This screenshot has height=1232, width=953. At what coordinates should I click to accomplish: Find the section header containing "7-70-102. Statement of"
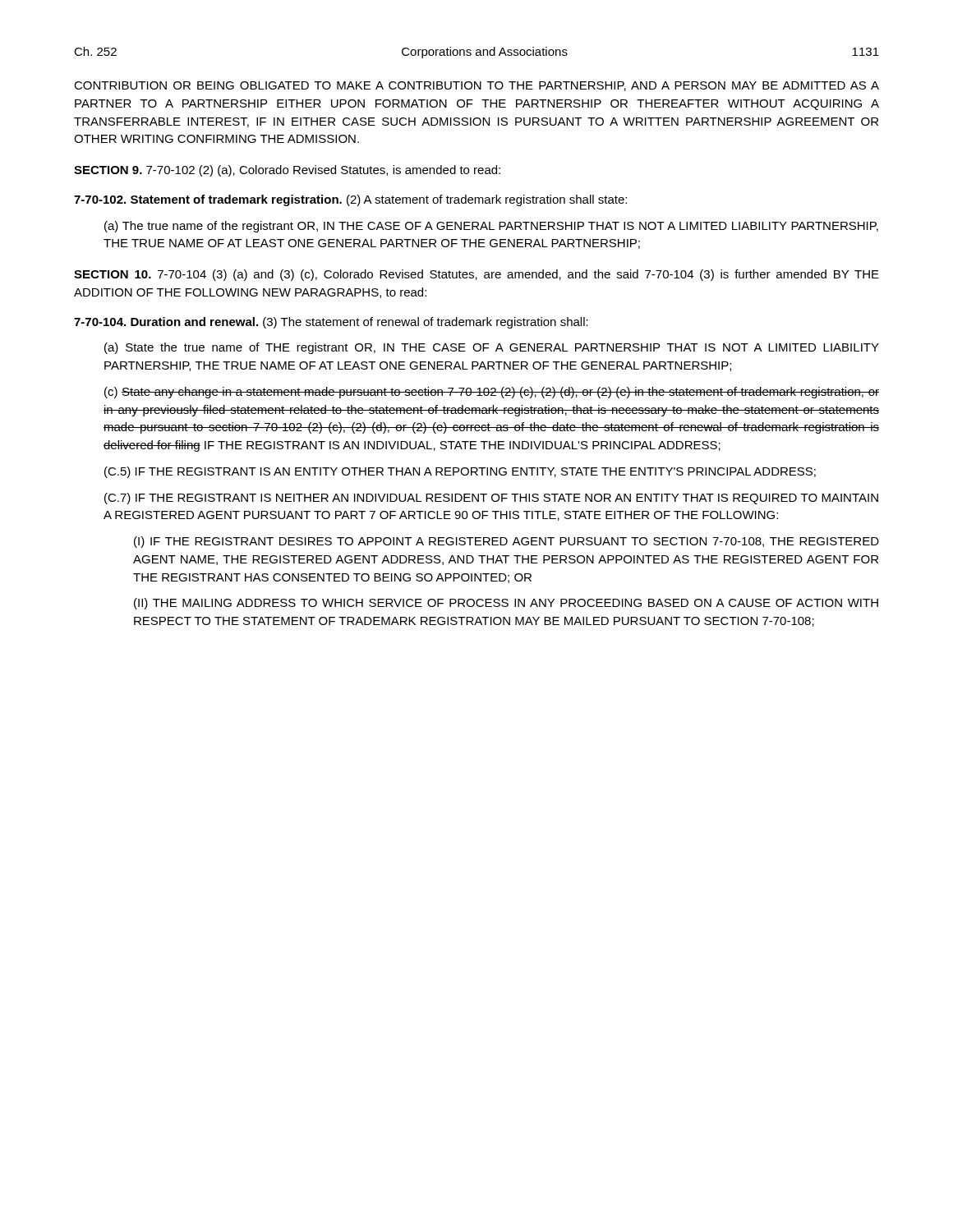pyautogui.click(x=351, y=199)
